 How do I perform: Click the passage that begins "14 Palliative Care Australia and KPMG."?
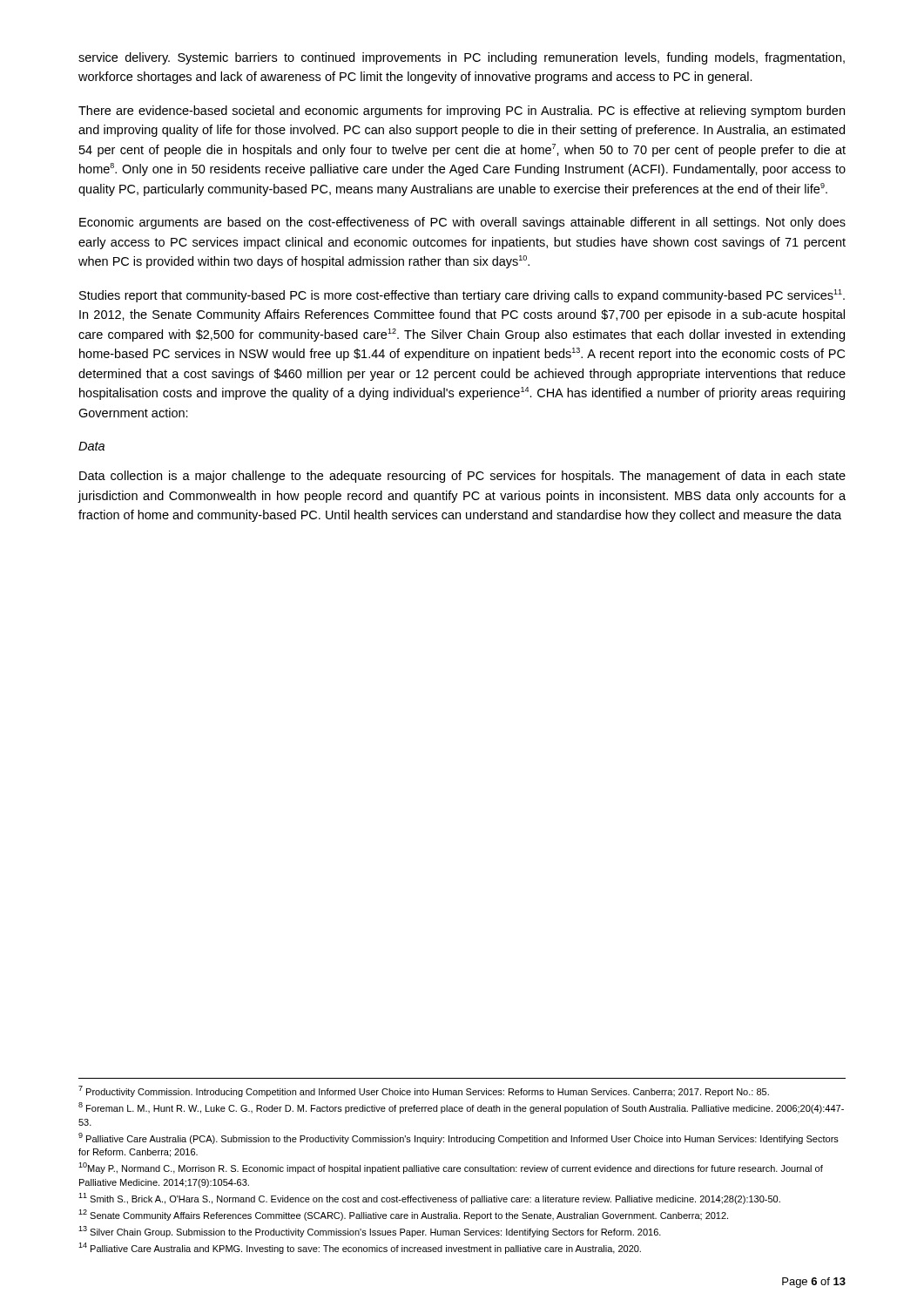462,1249
